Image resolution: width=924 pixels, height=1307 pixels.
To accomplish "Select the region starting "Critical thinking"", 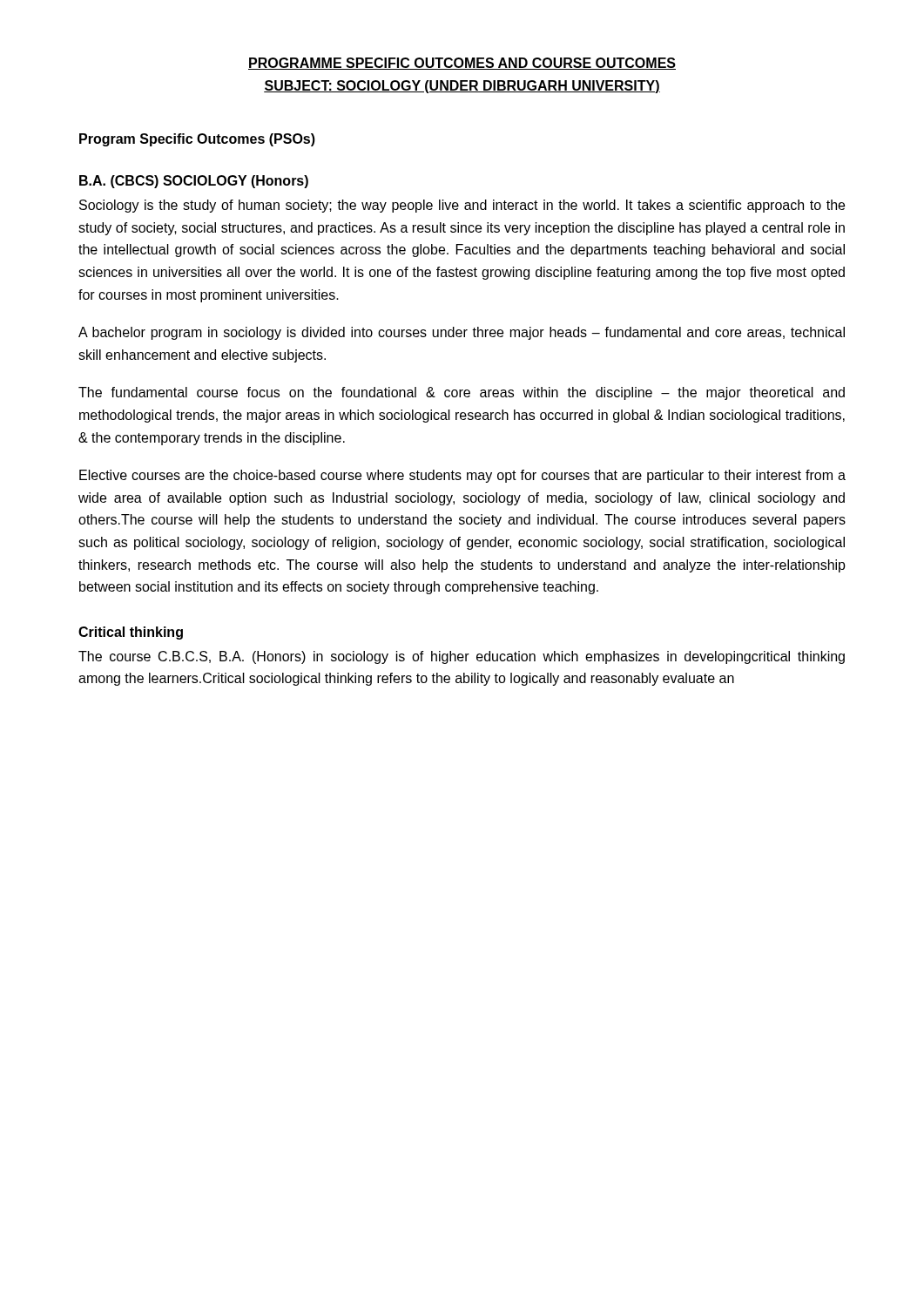I will (x=131, y=632).
